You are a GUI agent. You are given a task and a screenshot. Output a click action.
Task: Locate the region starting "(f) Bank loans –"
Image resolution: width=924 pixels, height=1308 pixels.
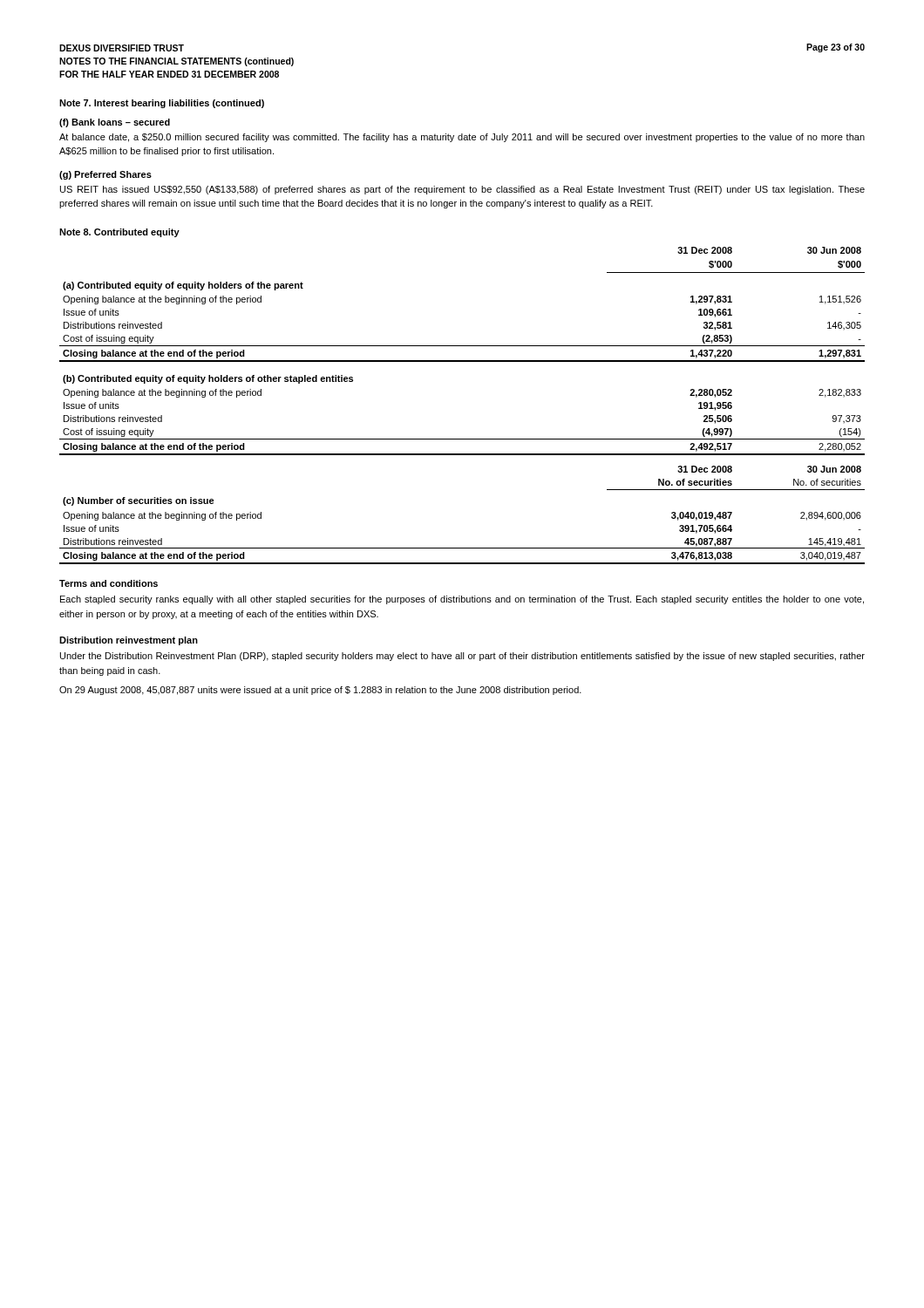(x=115, y=122)
